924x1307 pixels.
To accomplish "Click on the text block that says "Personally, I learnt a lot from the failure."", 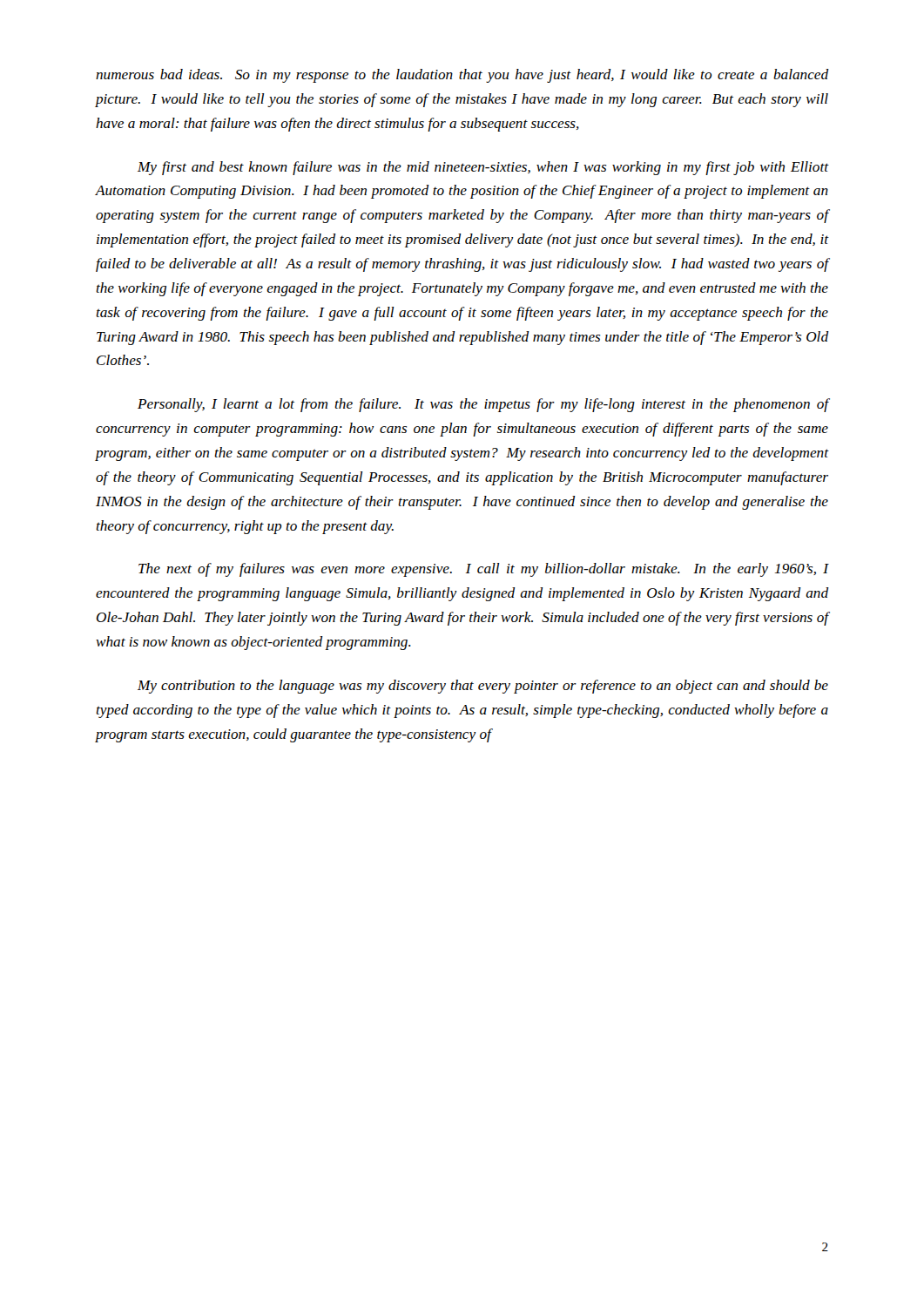I will click(x=462, y=465).
